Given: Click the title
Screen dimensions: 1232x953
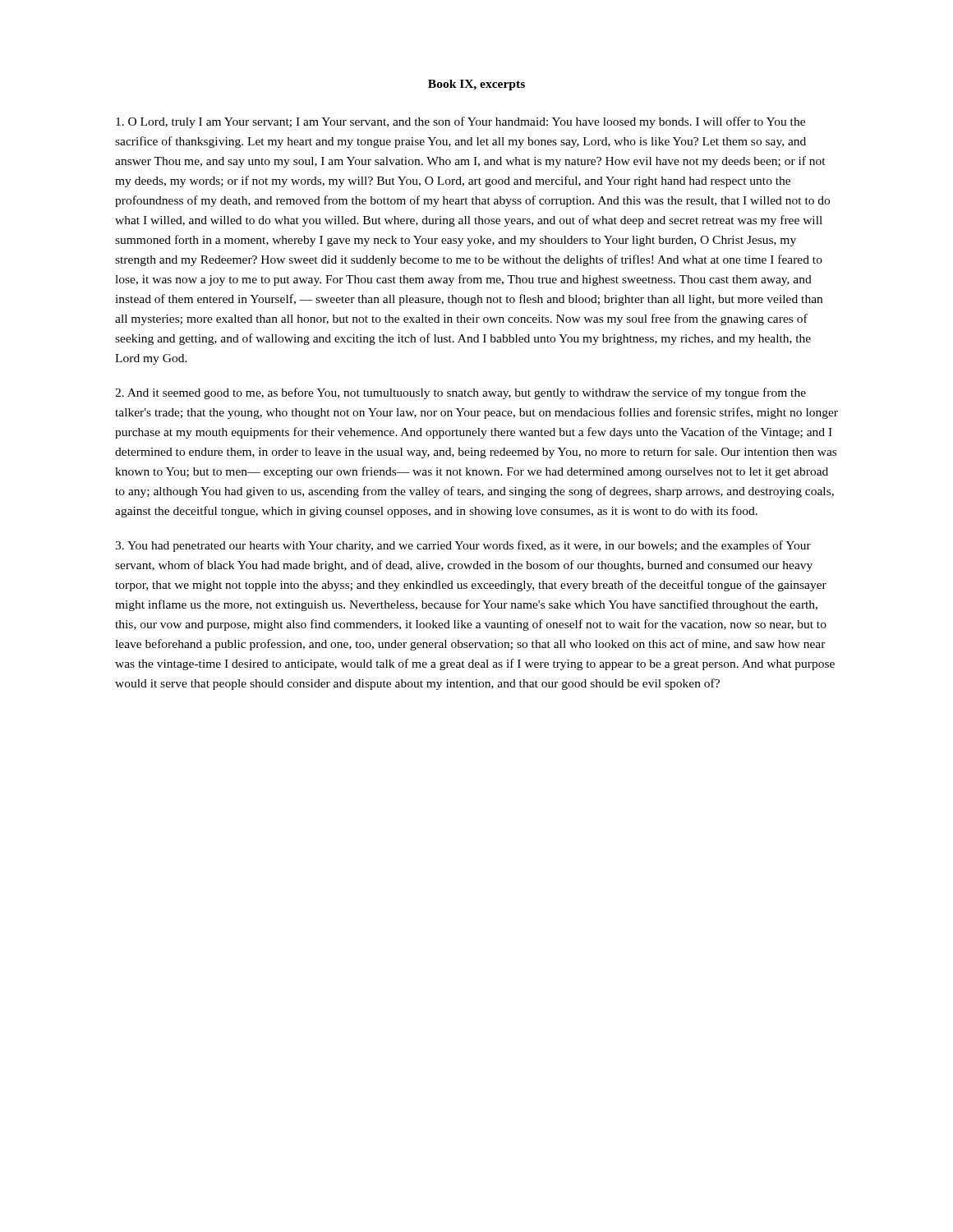Looking at the screenshot, I should click(x=476, y=83).
